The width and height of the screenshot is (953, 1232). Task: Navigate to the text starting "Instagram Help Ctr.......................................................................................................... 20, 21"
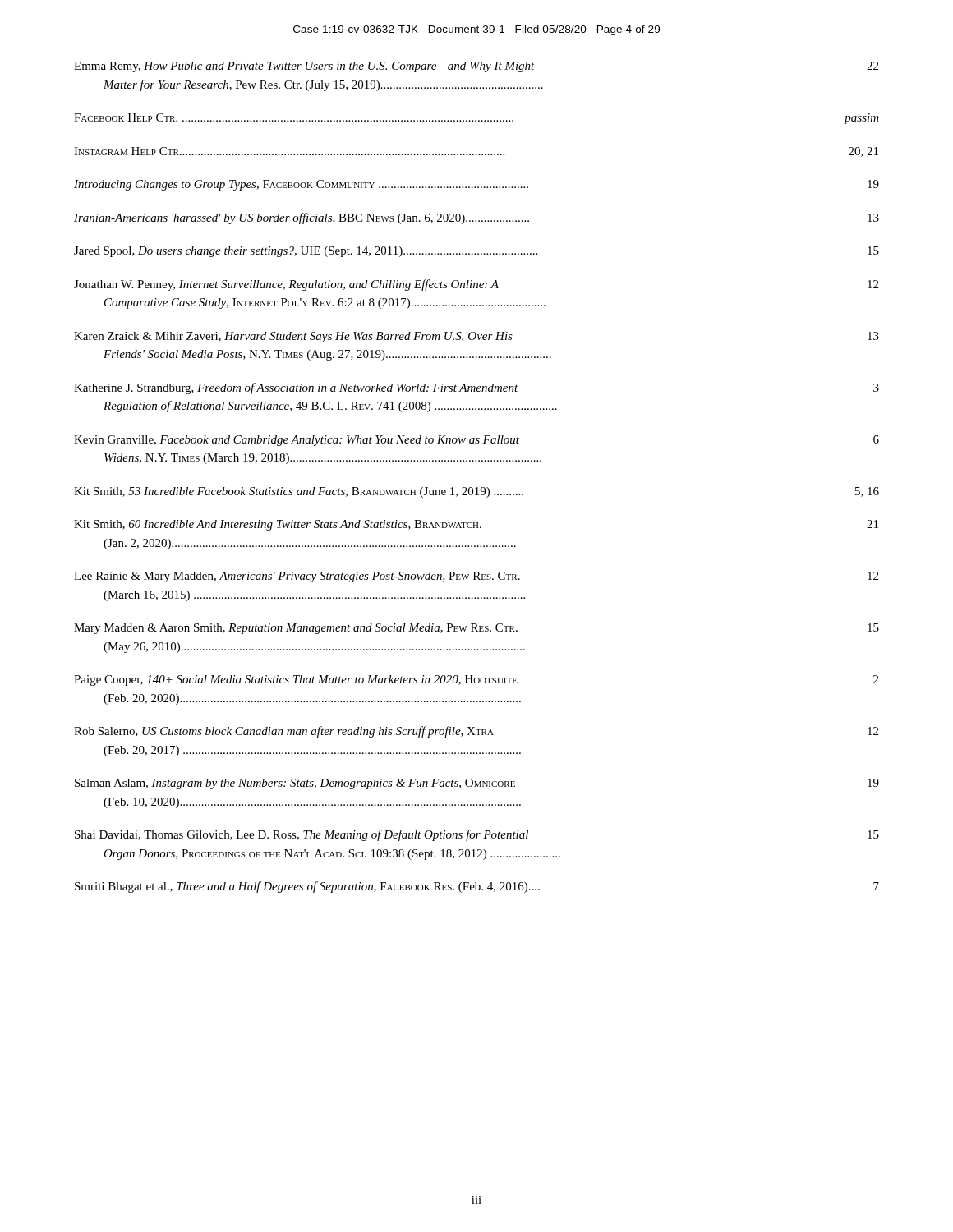click(476, 151)
